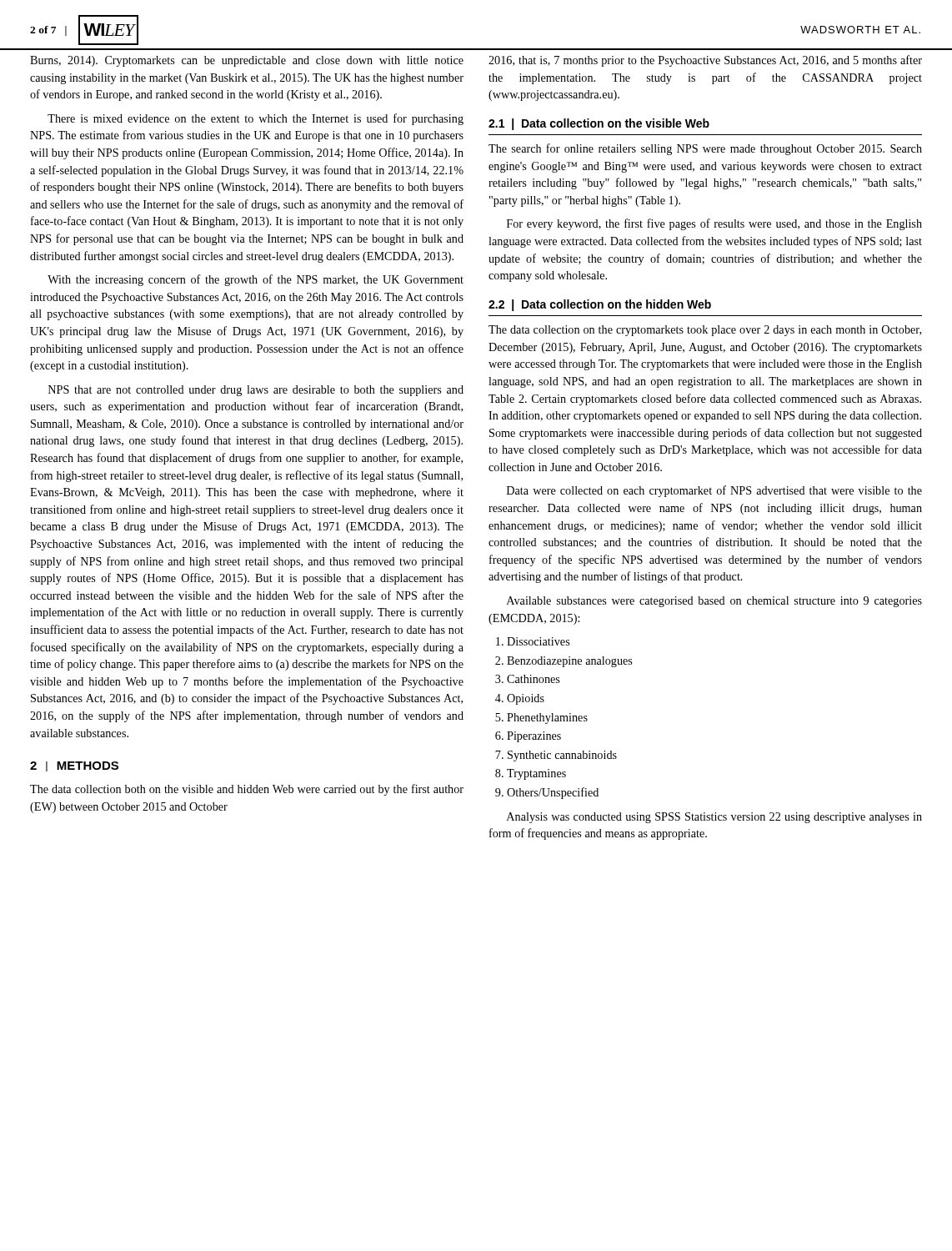Locate the text block containing "There is mixed evidence"
This screenshot has height=1251, width=952.
click(x=247, y=187)
